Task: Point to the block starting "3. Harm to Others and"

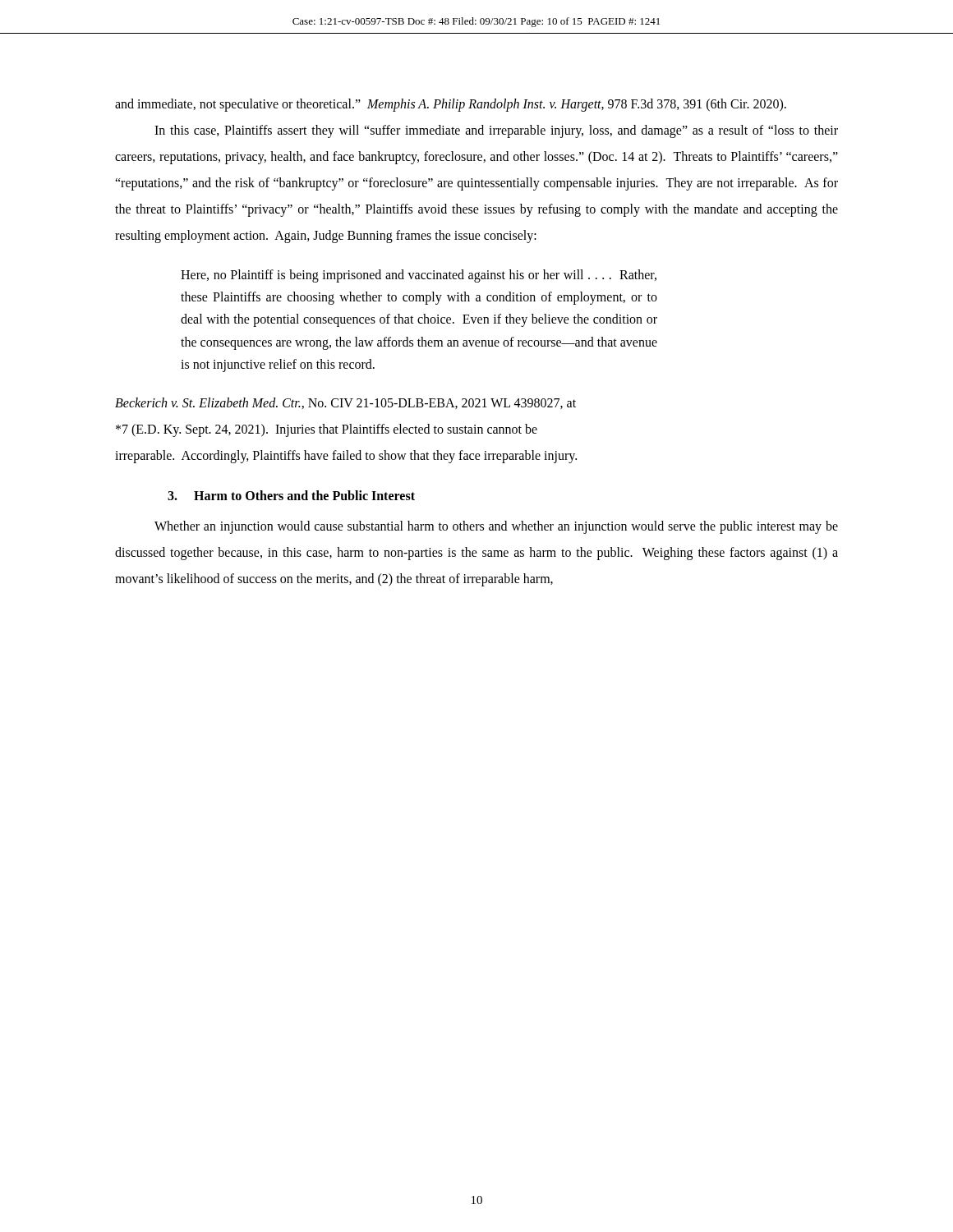Action: coord(265,496)
